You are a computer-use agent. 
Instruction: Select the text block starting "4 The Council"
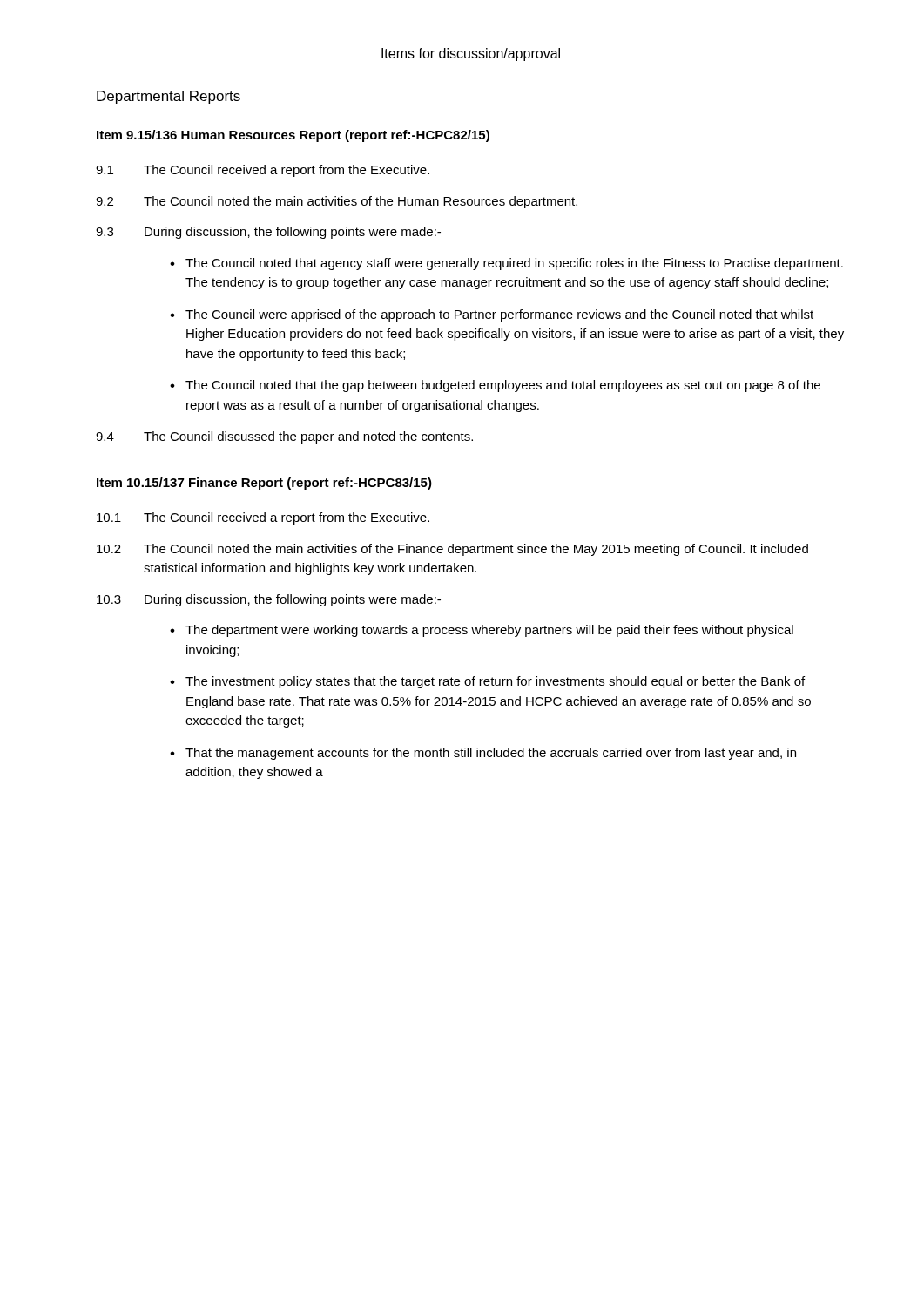pyautogui.click(x=285, y=437)
